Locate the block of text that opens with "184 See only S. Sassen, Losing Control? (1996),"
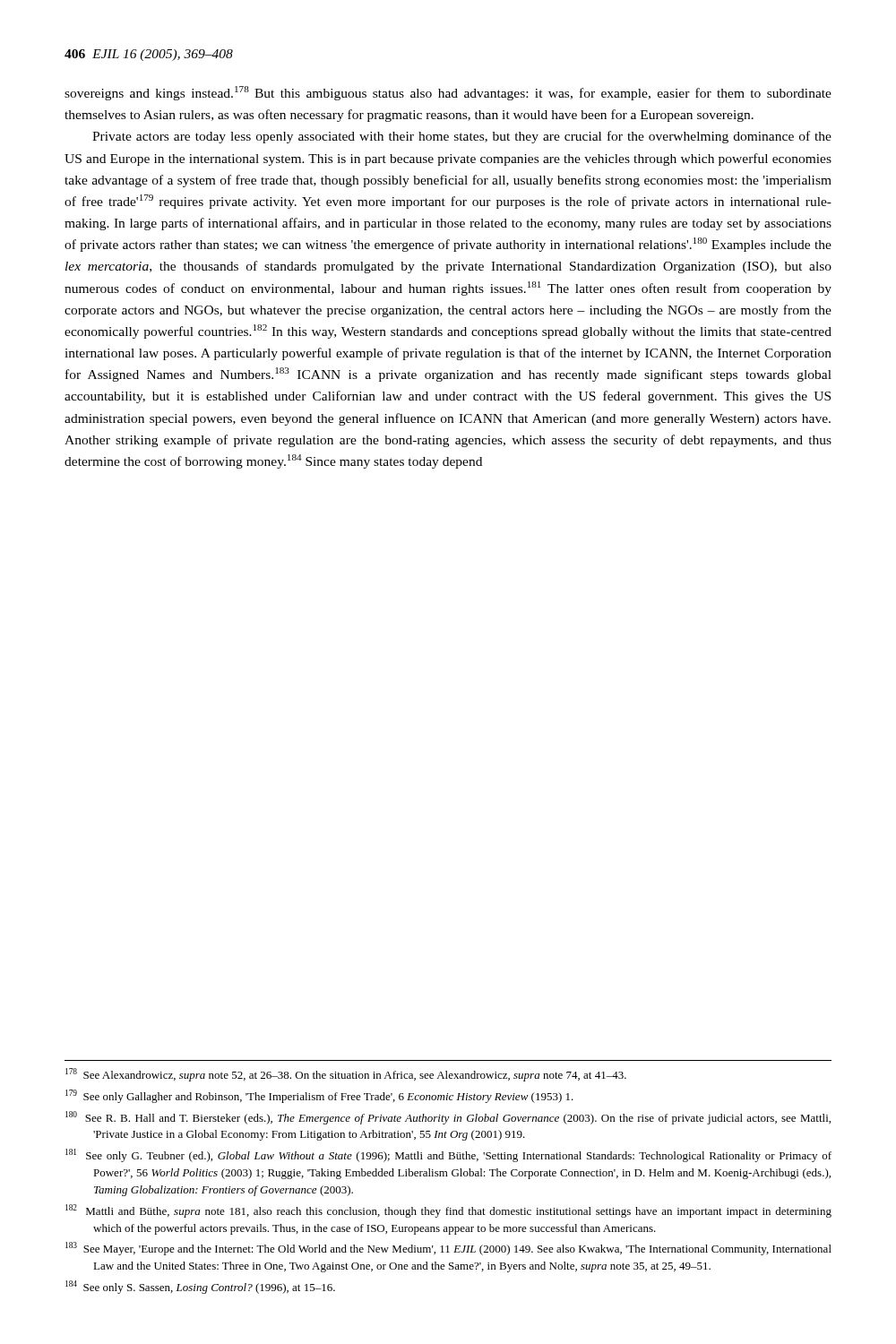The image size is (896, 1344). pyautogui.click(x=200, y=1287)
